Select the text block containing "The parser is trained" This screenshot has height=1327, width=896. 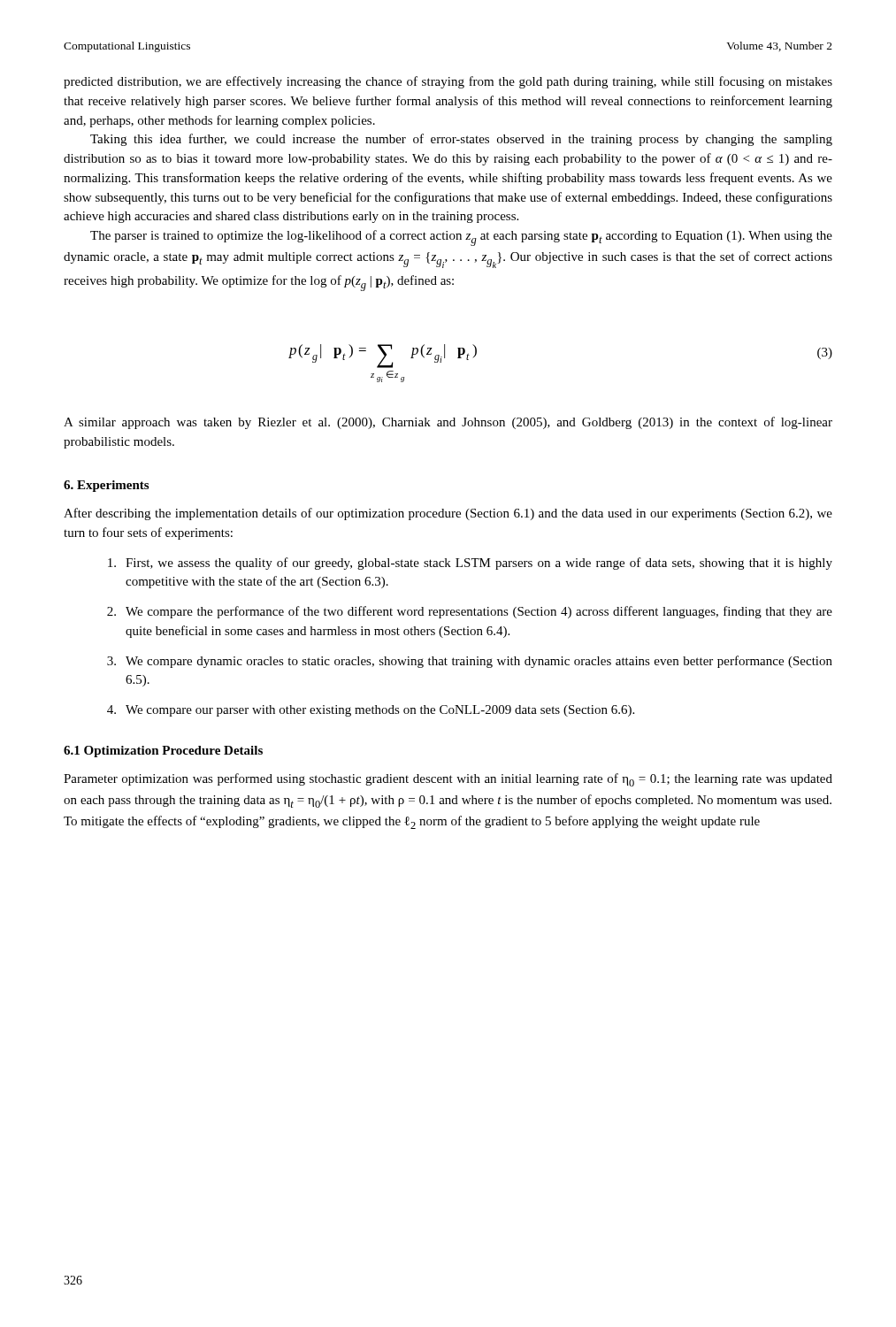click(448, 260)
